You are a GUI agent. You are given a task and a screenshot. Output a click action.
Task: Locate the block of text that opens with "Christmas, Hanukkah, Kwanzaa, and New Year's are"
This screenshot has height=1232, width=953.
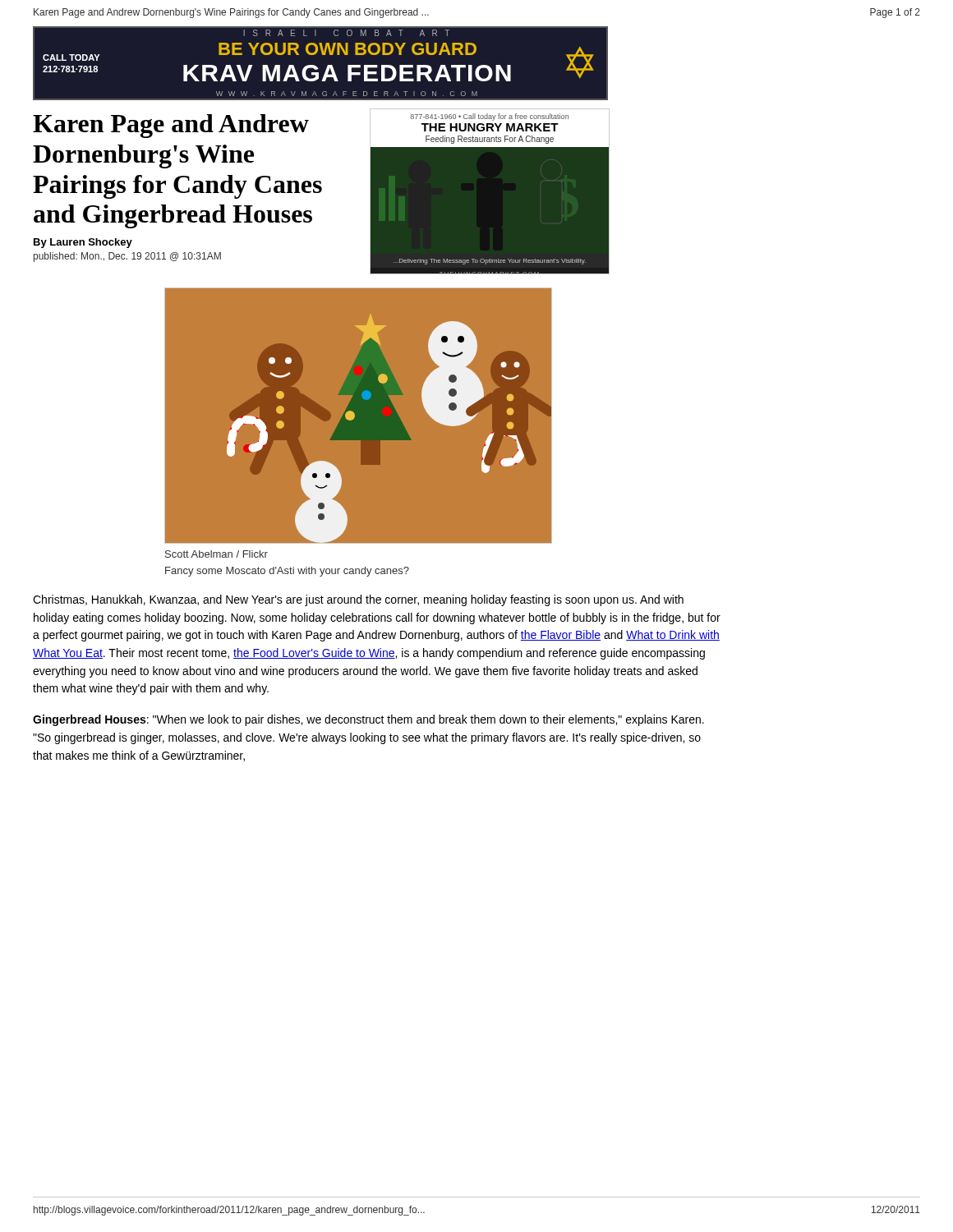point(378,678)
